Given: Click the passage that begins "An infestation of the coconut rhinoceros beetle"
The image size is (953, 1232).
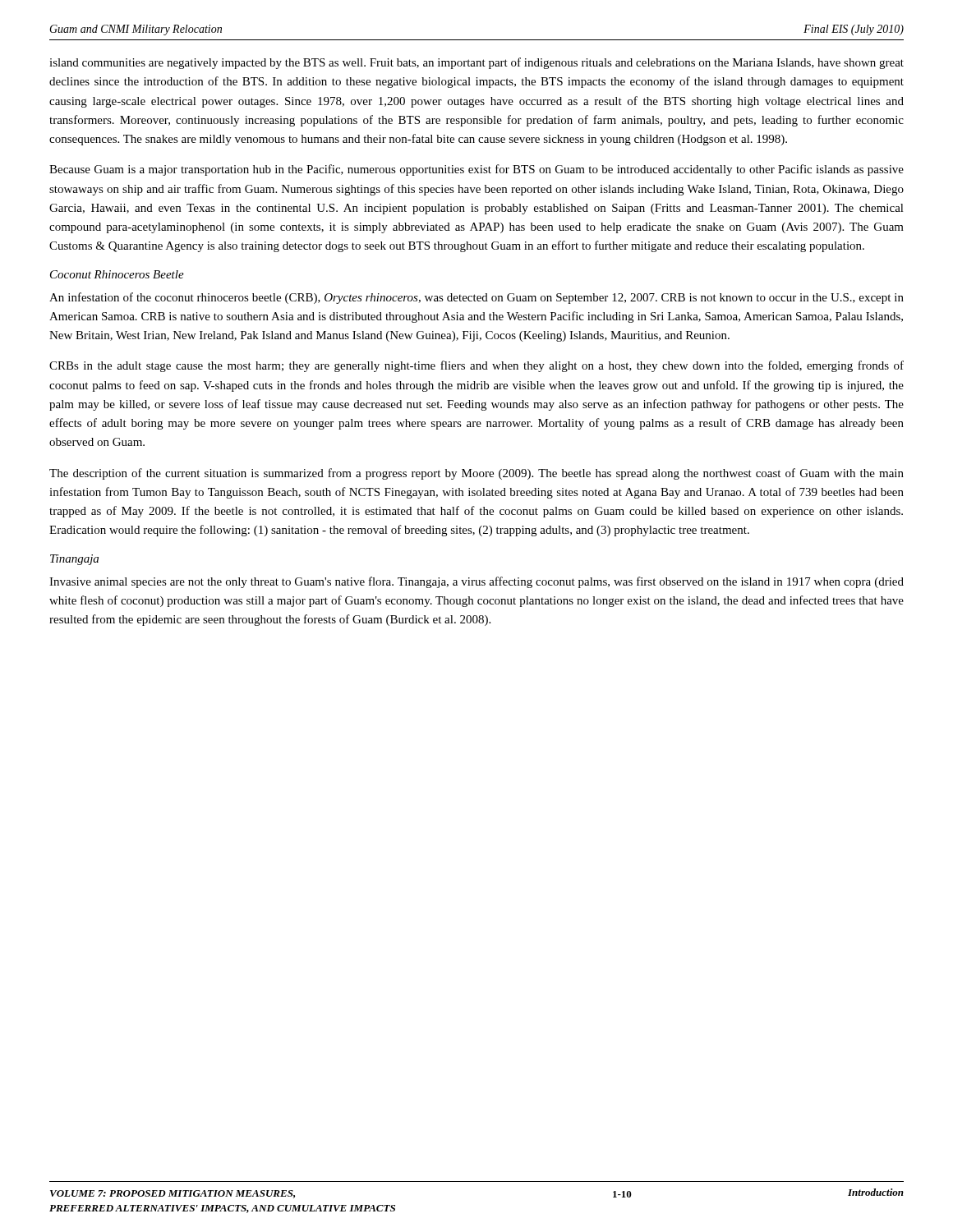Looking at the screenshot, I should [476, 316].
